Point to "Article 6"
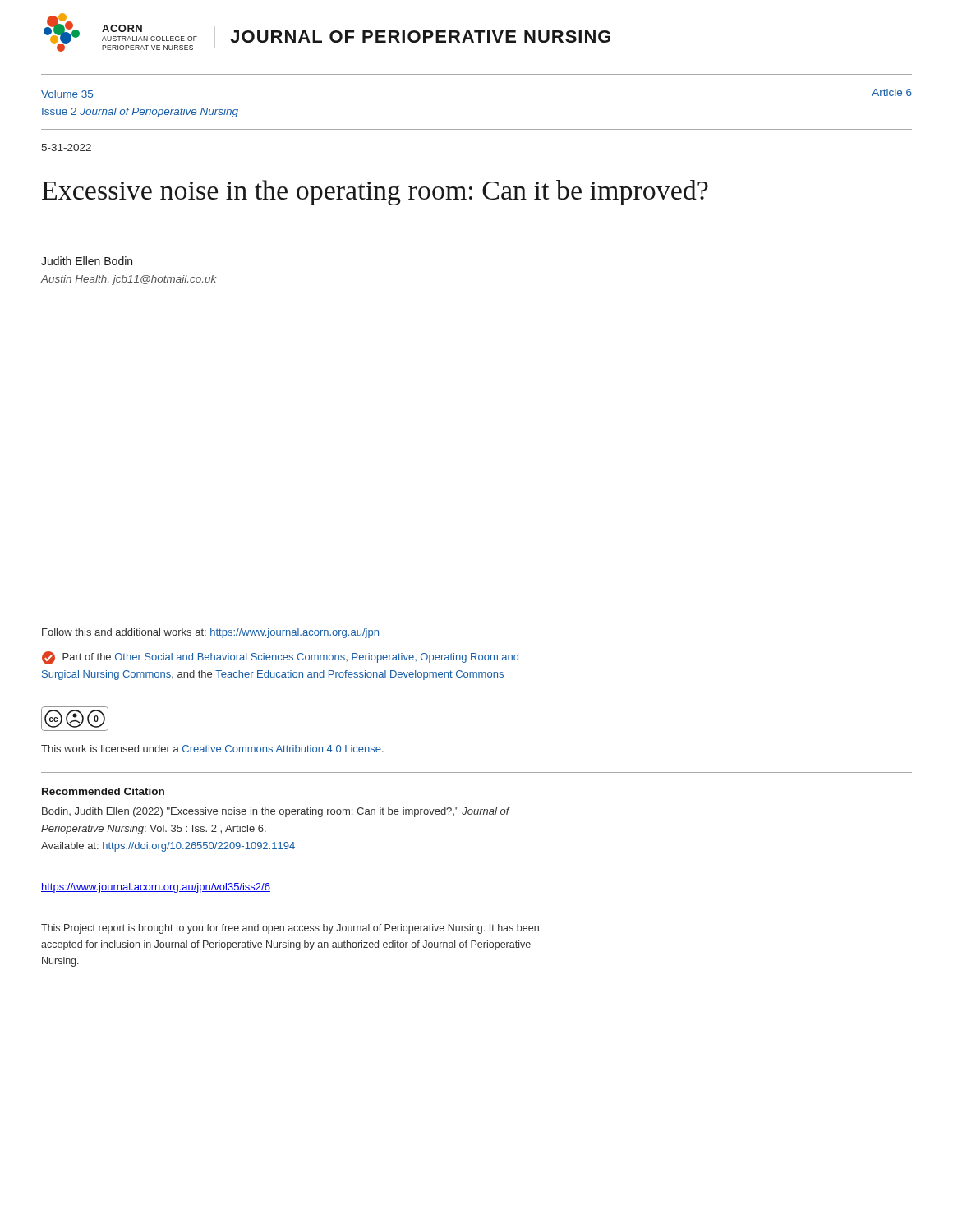The height and width of the screenshot is (1232, 953). coord(892,92)
